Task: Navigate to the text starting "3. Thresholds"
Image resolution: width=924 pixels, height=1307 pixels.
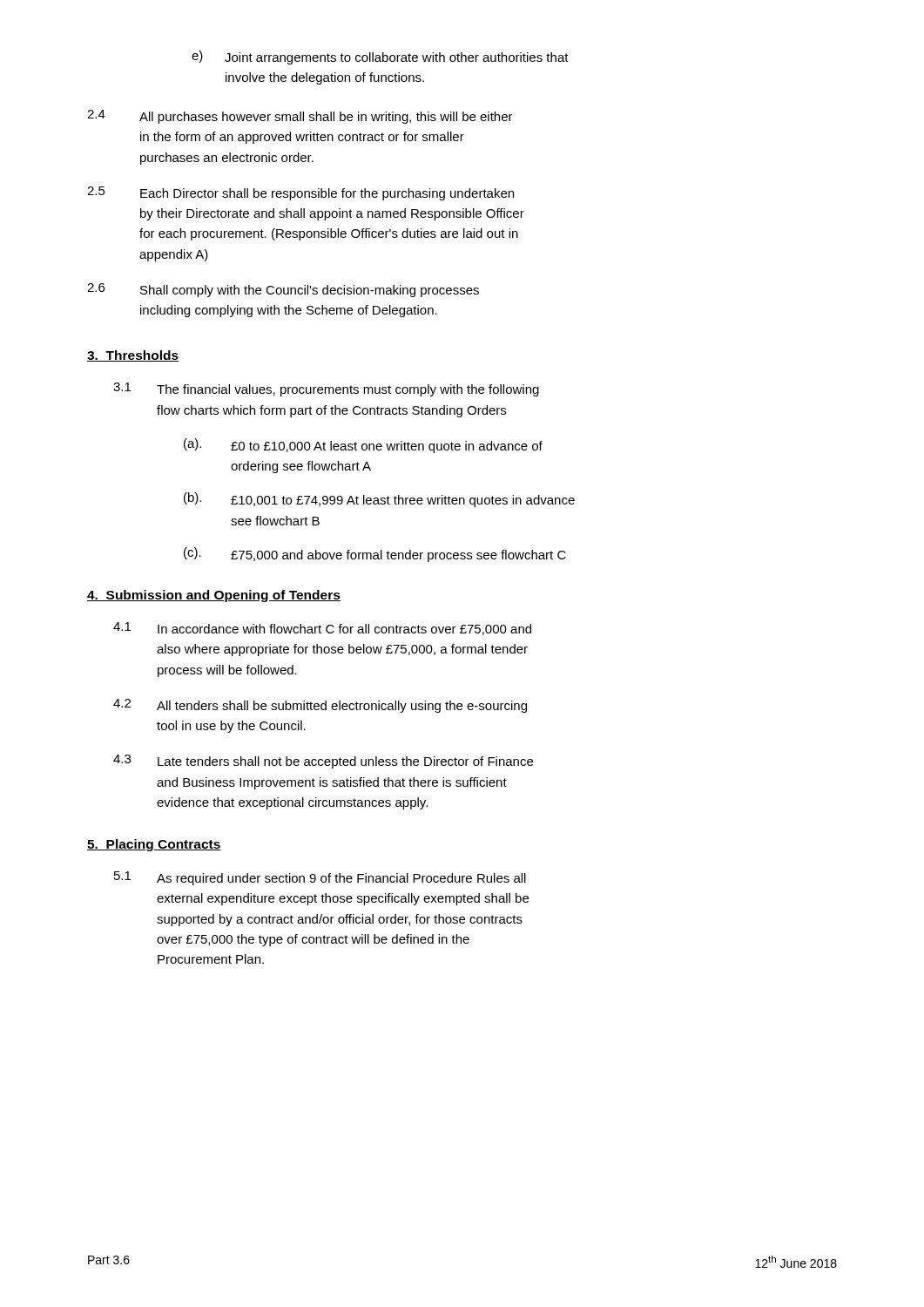Action: tap(133, 355)
